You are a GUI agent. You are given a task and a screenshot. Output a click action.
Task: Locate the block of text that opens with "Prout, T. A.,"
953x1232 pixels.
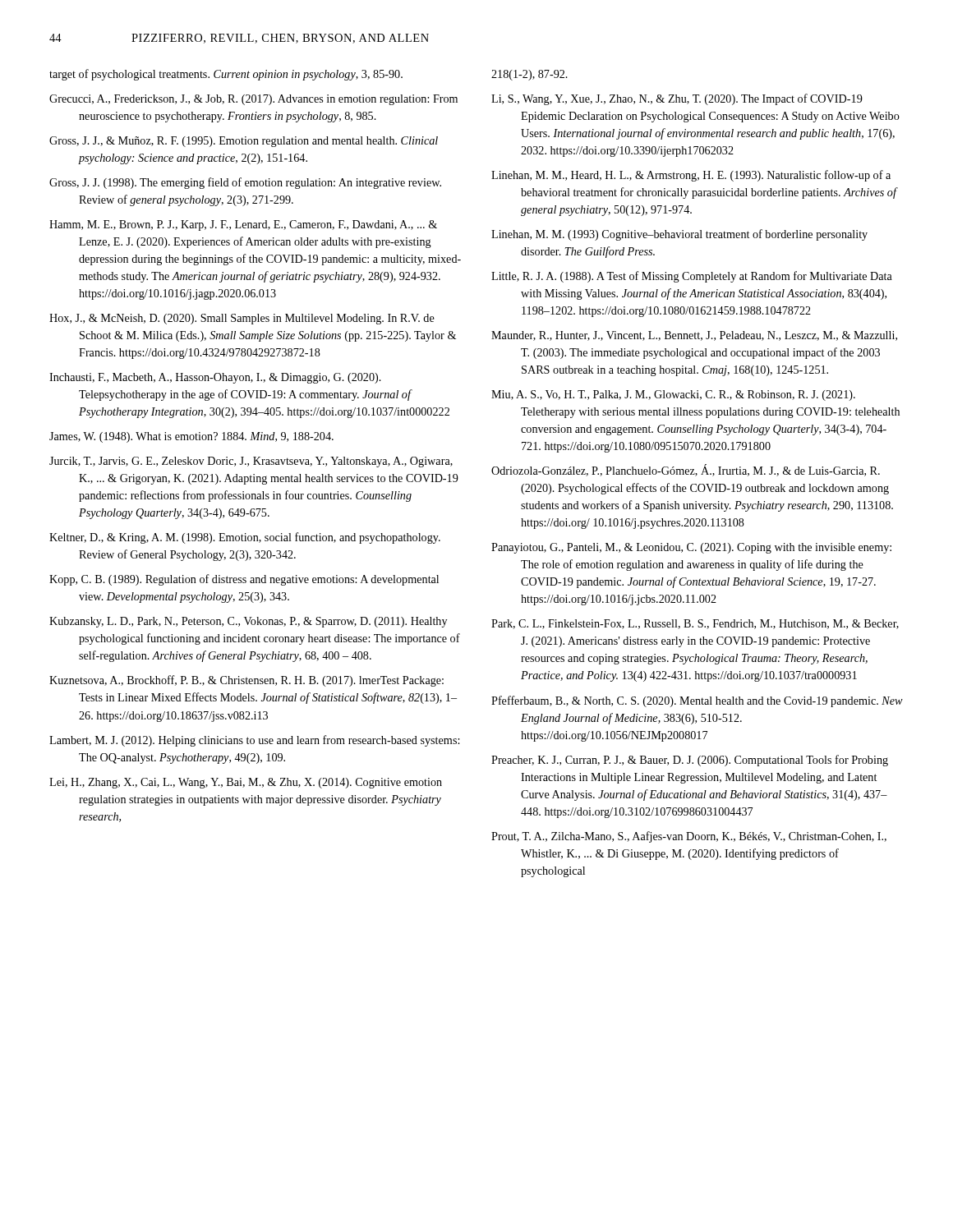(689, 853)
